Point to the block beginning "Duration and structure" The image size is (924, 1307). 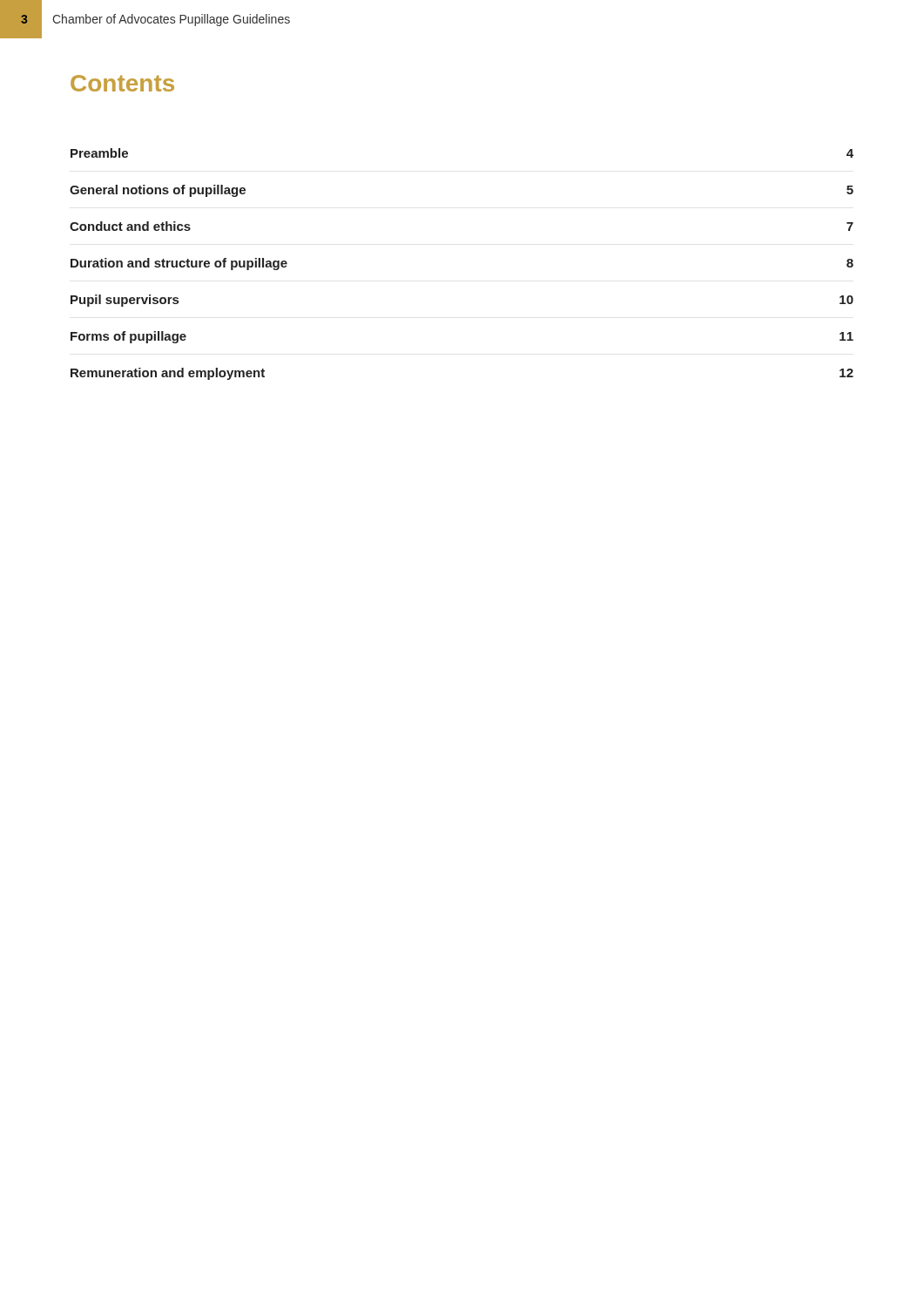(x=184, y=263)
